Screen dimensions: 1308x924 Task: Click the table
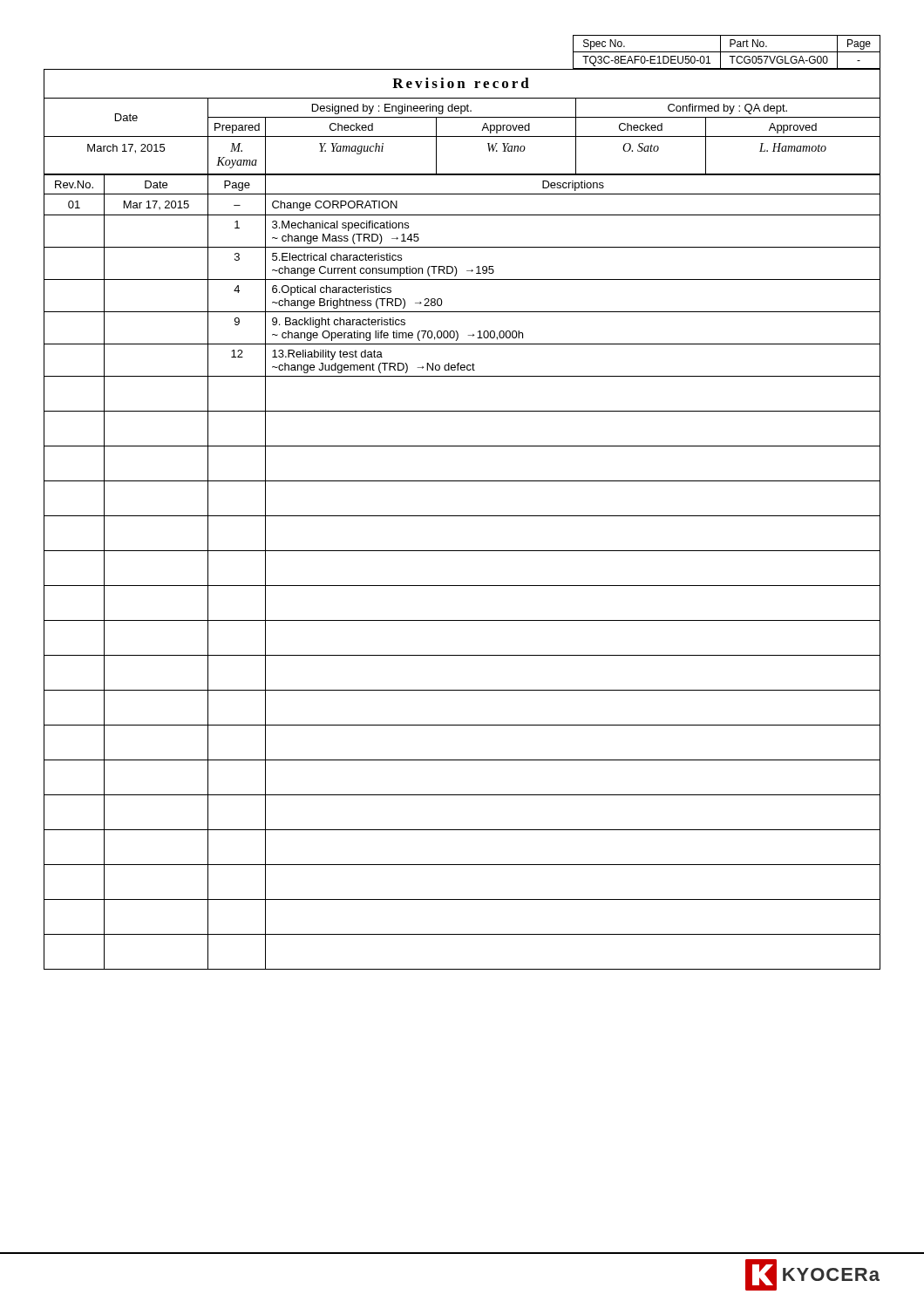(x=462, y=519)
